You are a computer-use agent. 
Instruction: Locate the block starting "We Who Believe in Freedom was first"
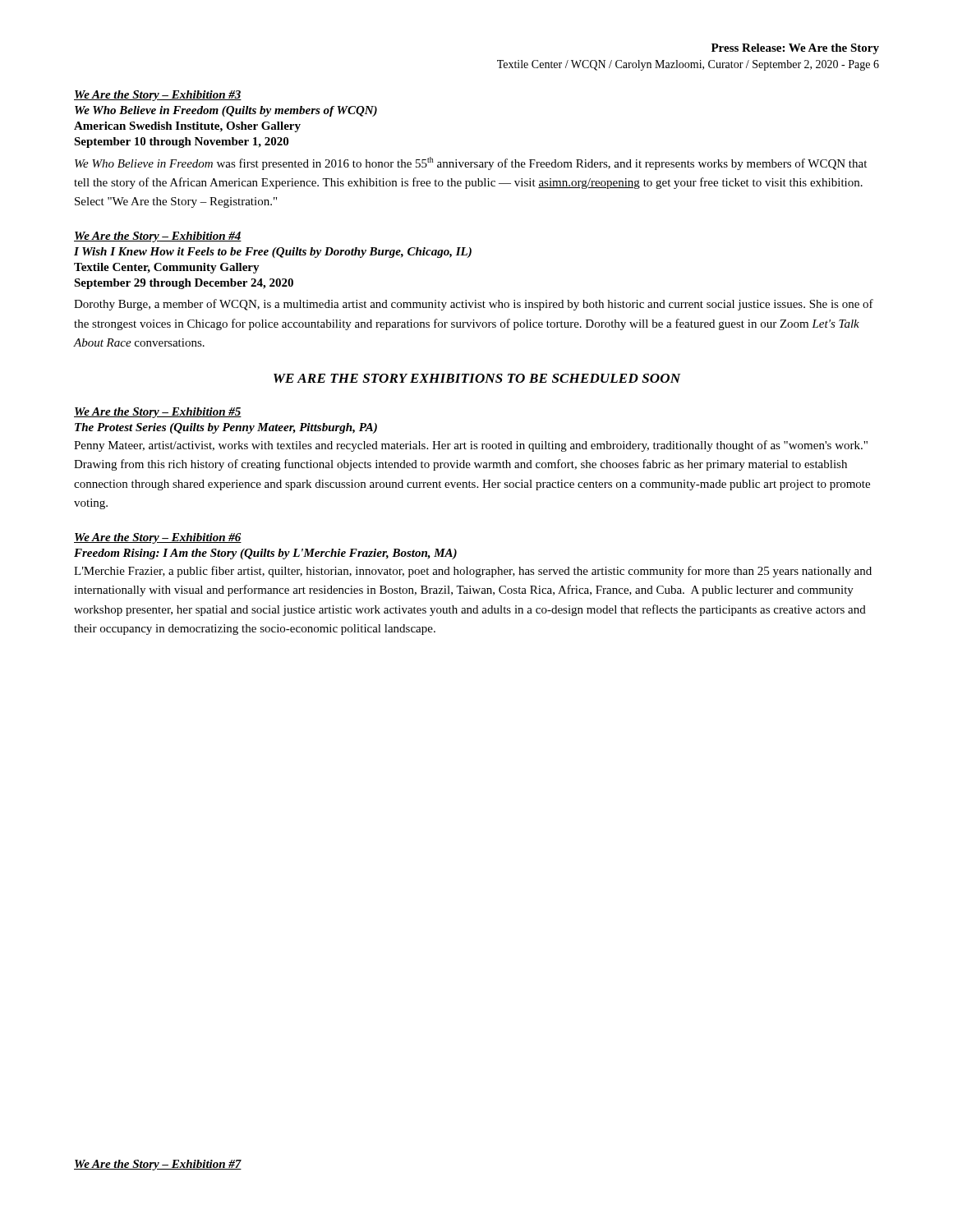coord(476,182)
